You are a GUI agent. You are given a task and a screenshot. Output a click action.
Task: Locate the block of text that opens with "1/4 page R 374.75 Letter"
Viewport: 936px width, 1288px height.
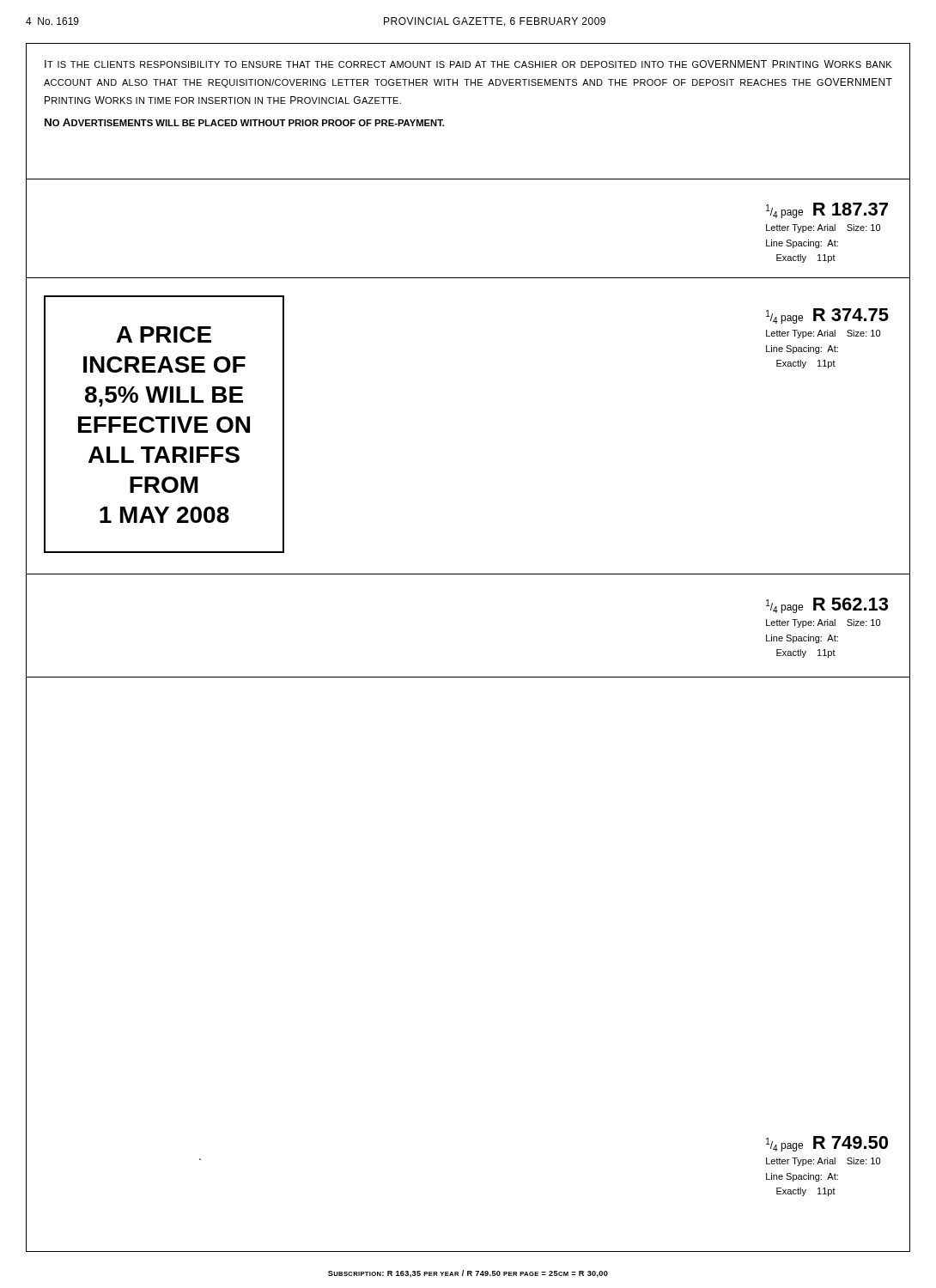(827, 338)
